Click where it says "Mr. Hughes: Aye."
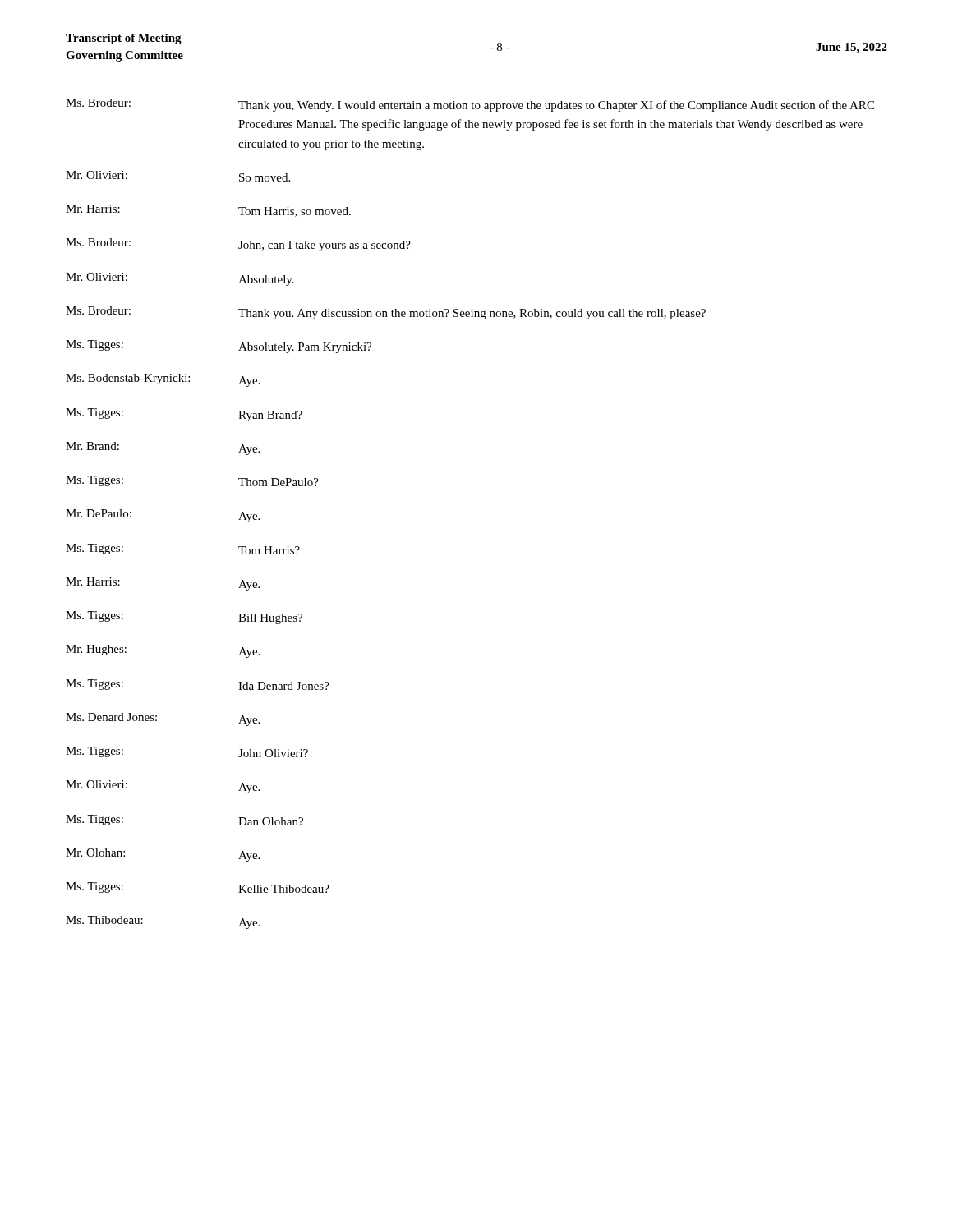Viewport: 953px width, 1232px height. 93,651
